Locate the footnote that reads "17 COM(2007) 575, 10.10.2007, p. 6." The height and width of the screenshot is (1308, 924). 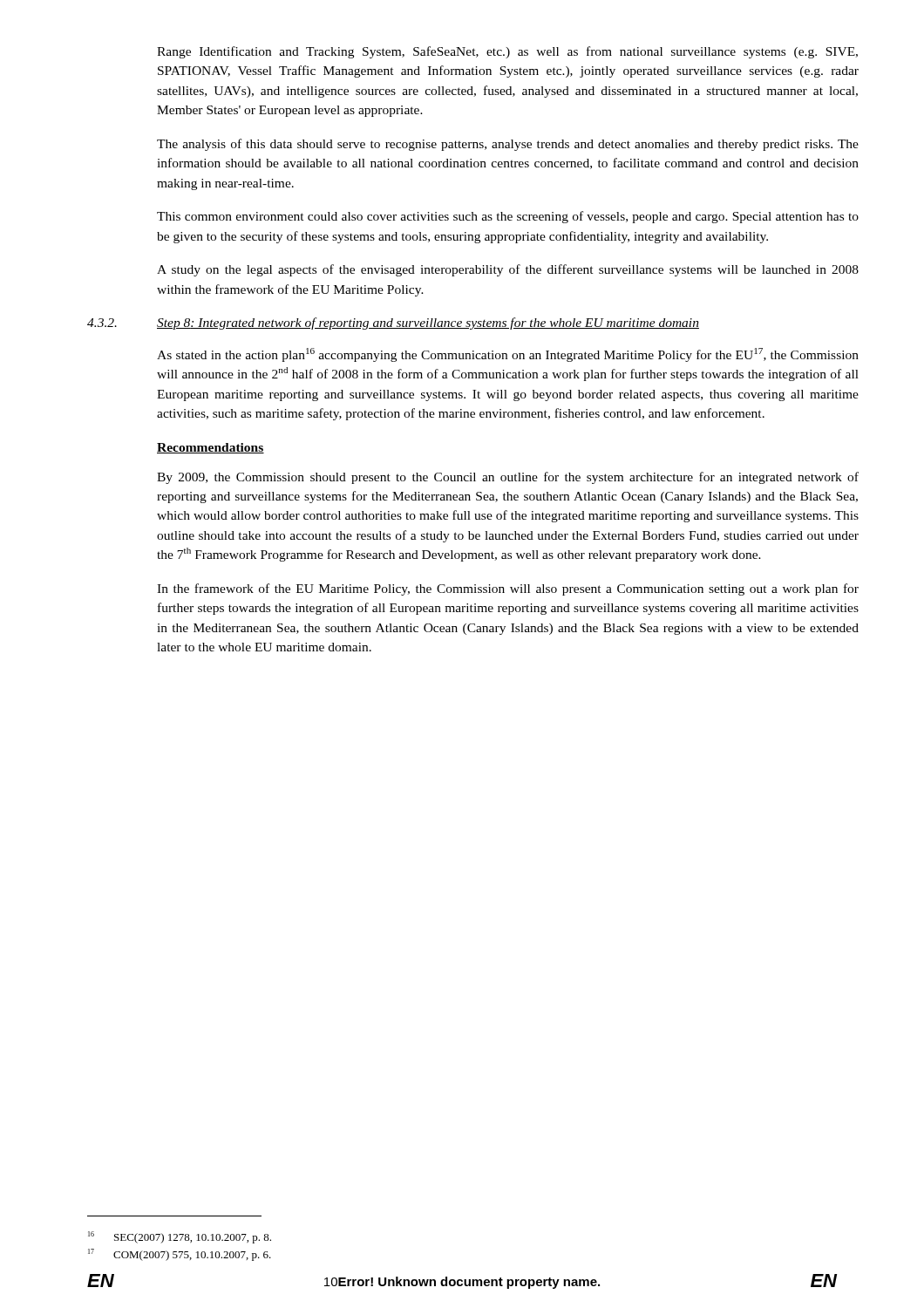point(179,1256)
